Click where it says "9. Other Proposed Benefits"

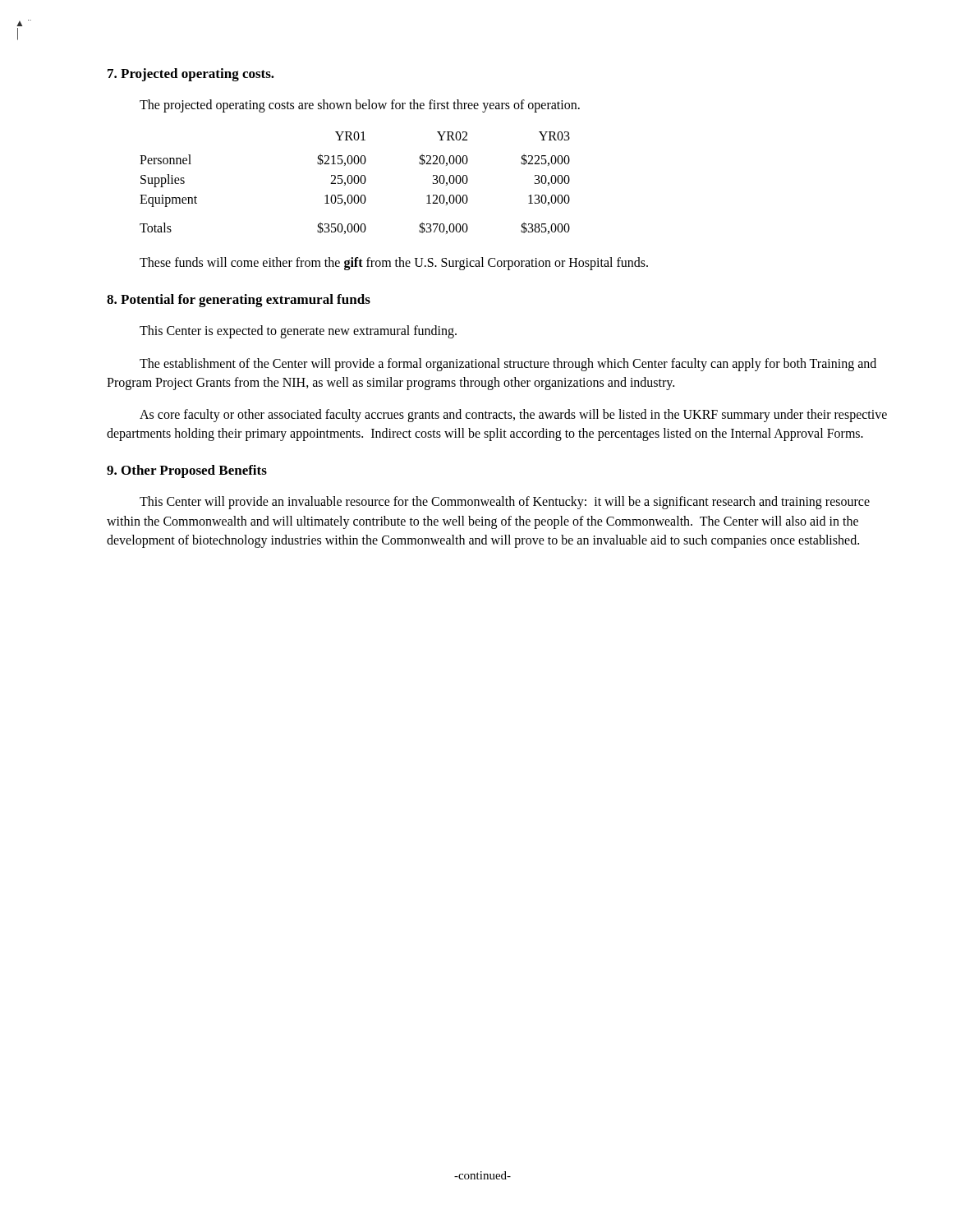(187, 470)
